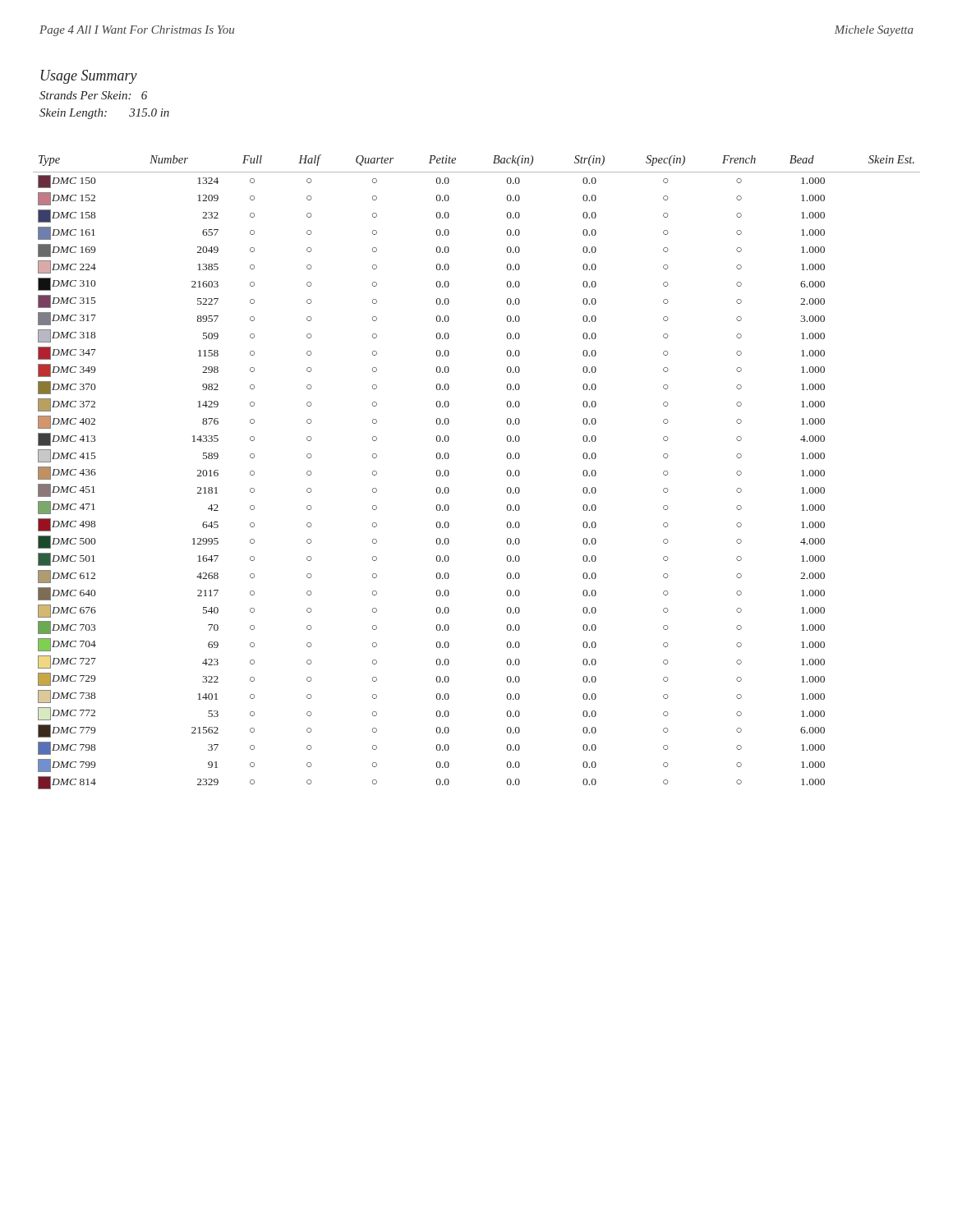Viewport: 953px width, 1232px height.
Task: Locate the region starting "Skein Length: 315.0 in"
Action: point(104,113)
